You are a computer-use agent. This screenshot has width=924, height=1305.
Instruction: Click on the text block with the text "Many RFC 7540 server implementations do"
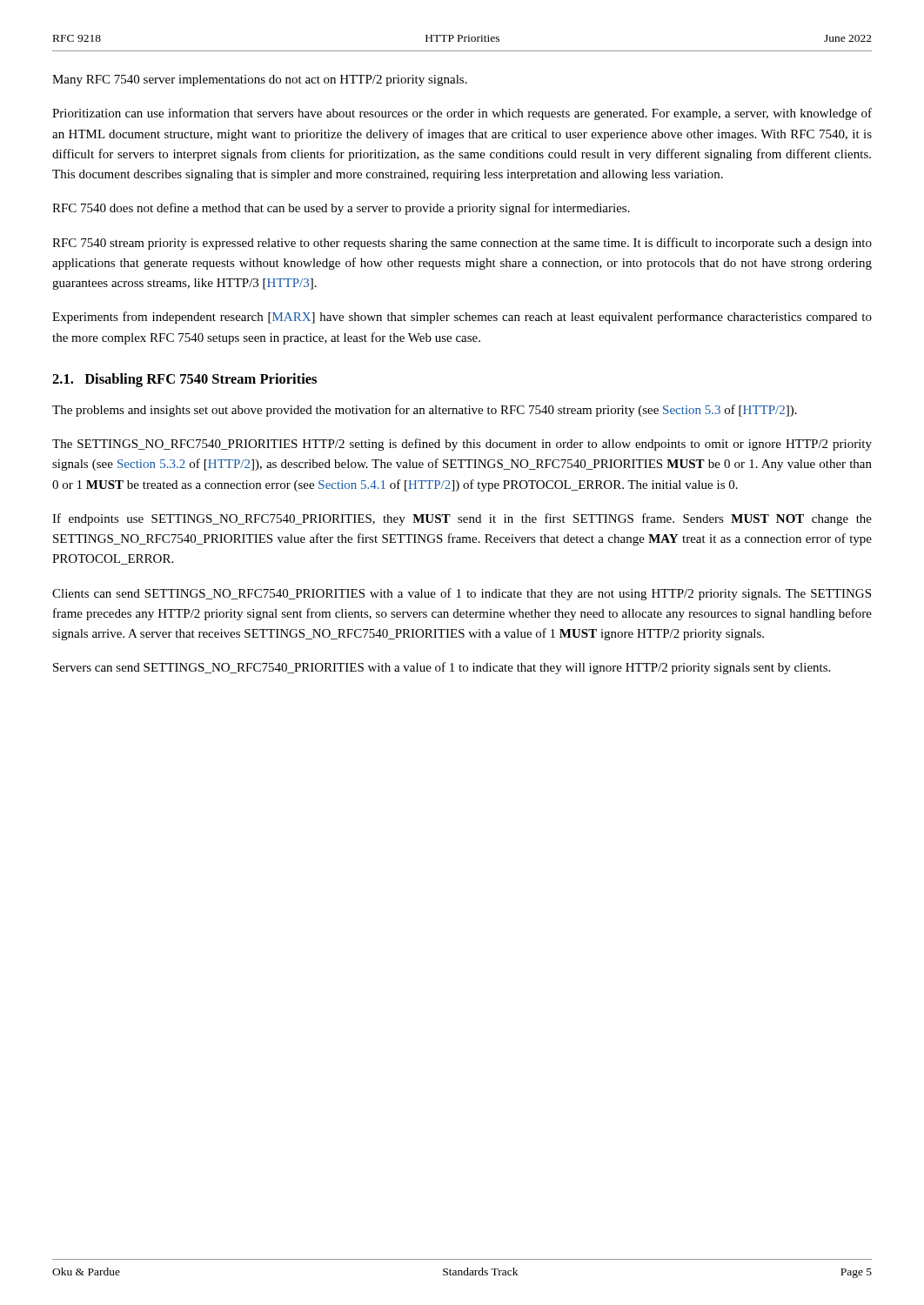click(x=260, y=79)
